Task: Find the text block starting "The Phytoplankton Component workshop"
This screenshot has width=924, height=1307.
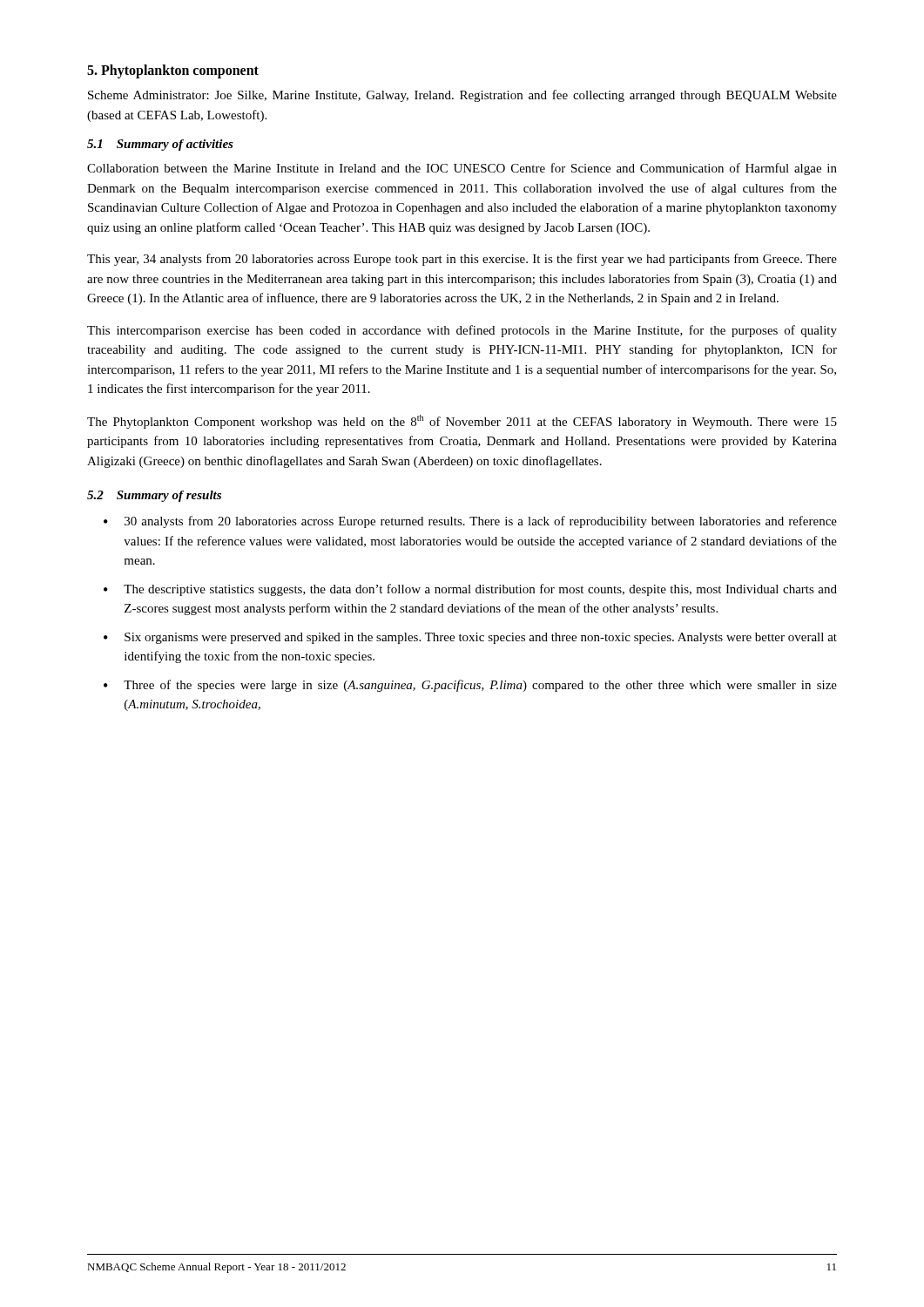Action: 462,441
